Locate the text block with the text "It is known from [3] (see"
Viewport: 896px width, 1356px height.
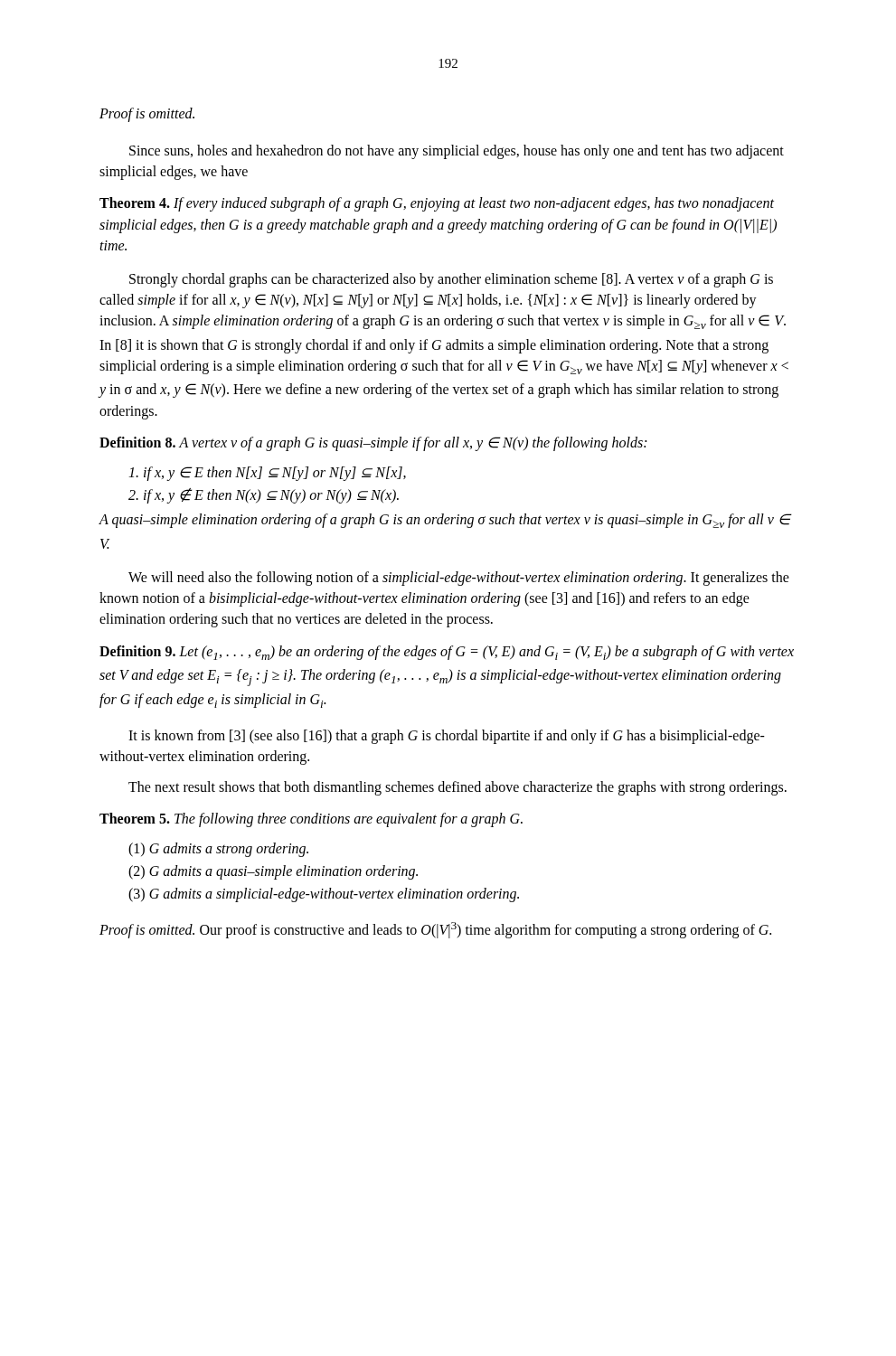coord(448,746)
